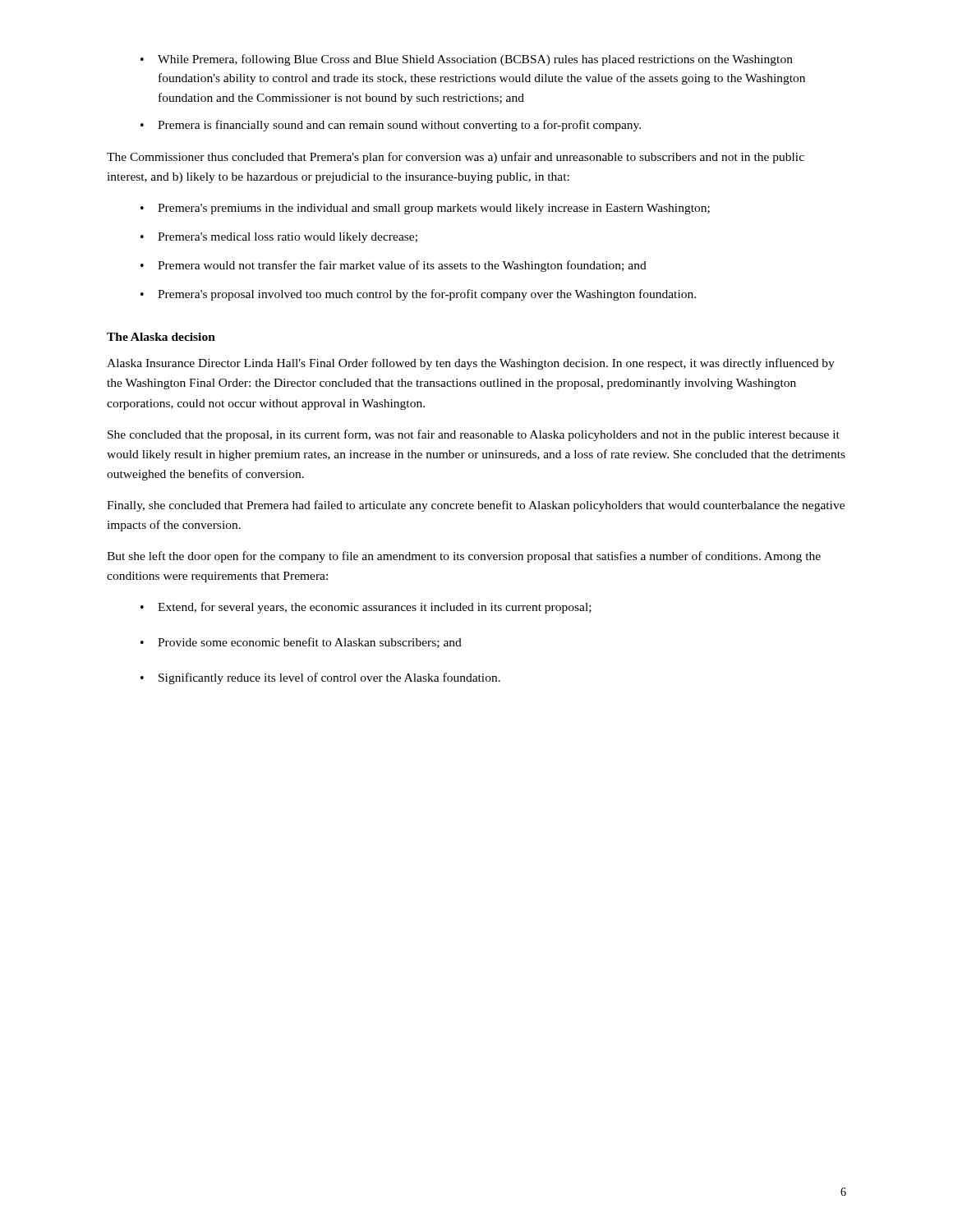The width and height of the screenshot is (953, 1232).
Task: Click on the text block that reads "She concluded that the proposal, in"
Action: 476,453
